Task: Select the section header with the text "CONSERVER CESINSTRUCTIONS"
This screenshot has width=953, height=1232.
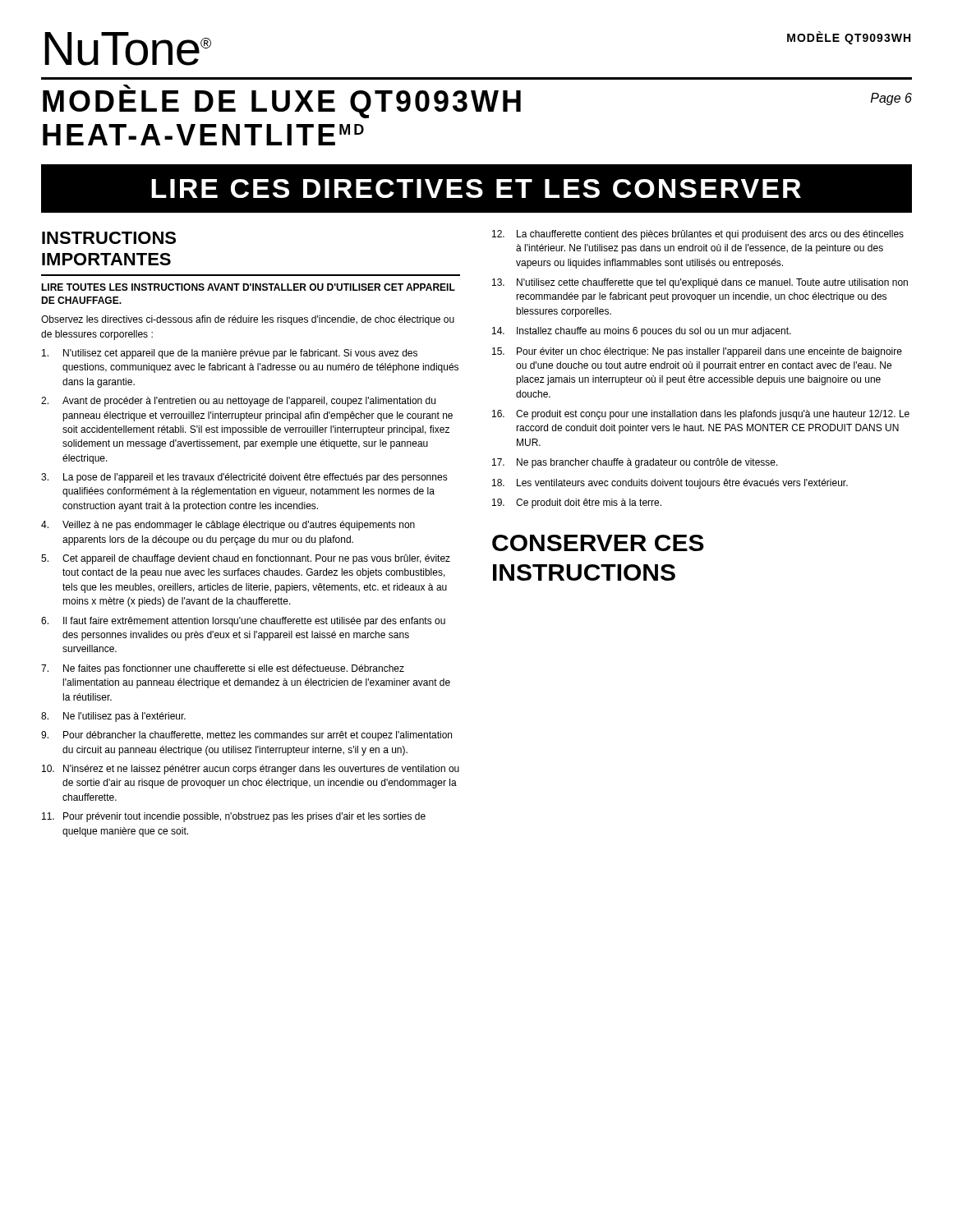Action: coord(702,558)
